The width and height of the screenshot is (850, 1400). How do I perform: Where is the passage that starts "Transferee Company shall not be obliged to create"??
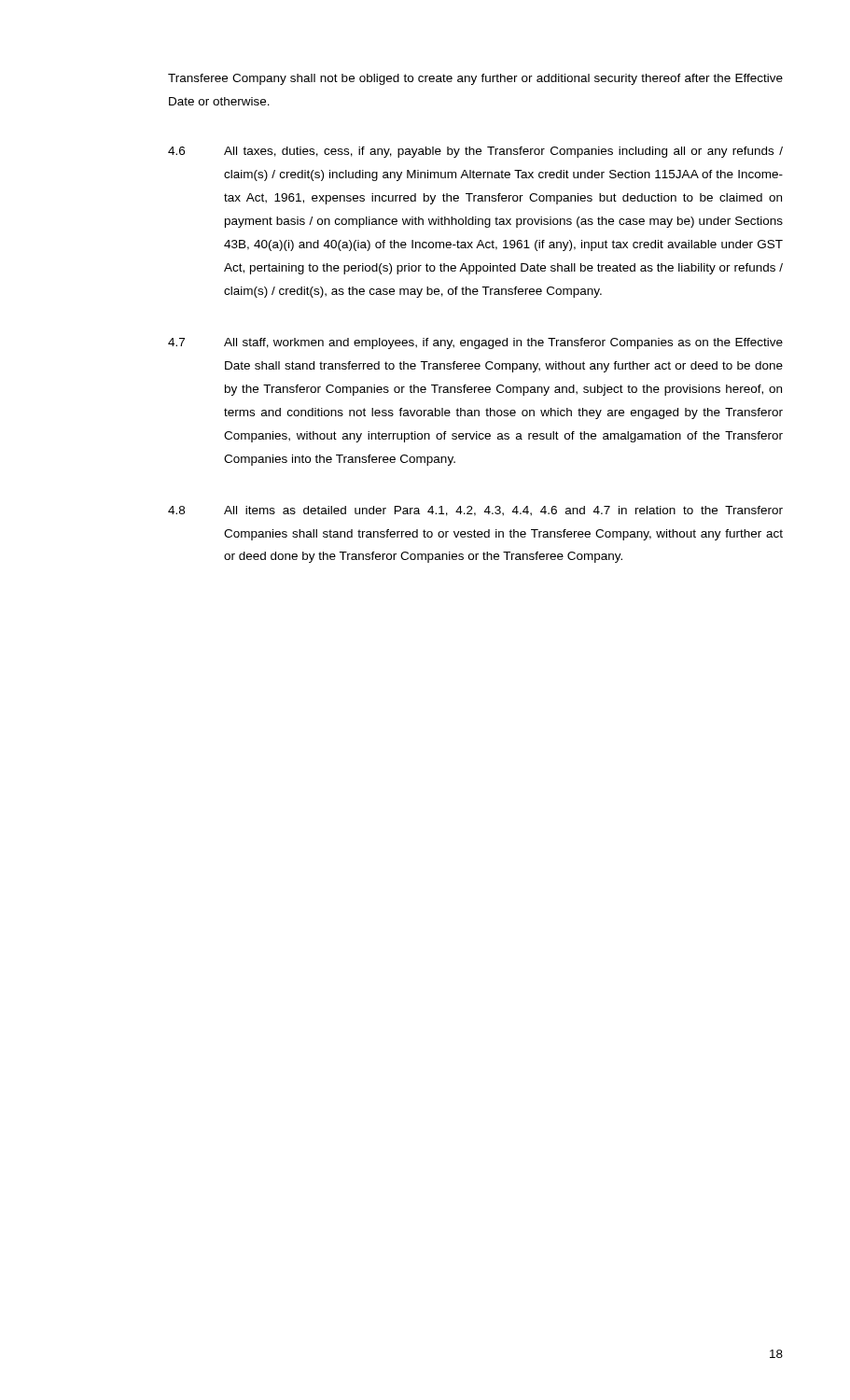(x=475, y=90)
